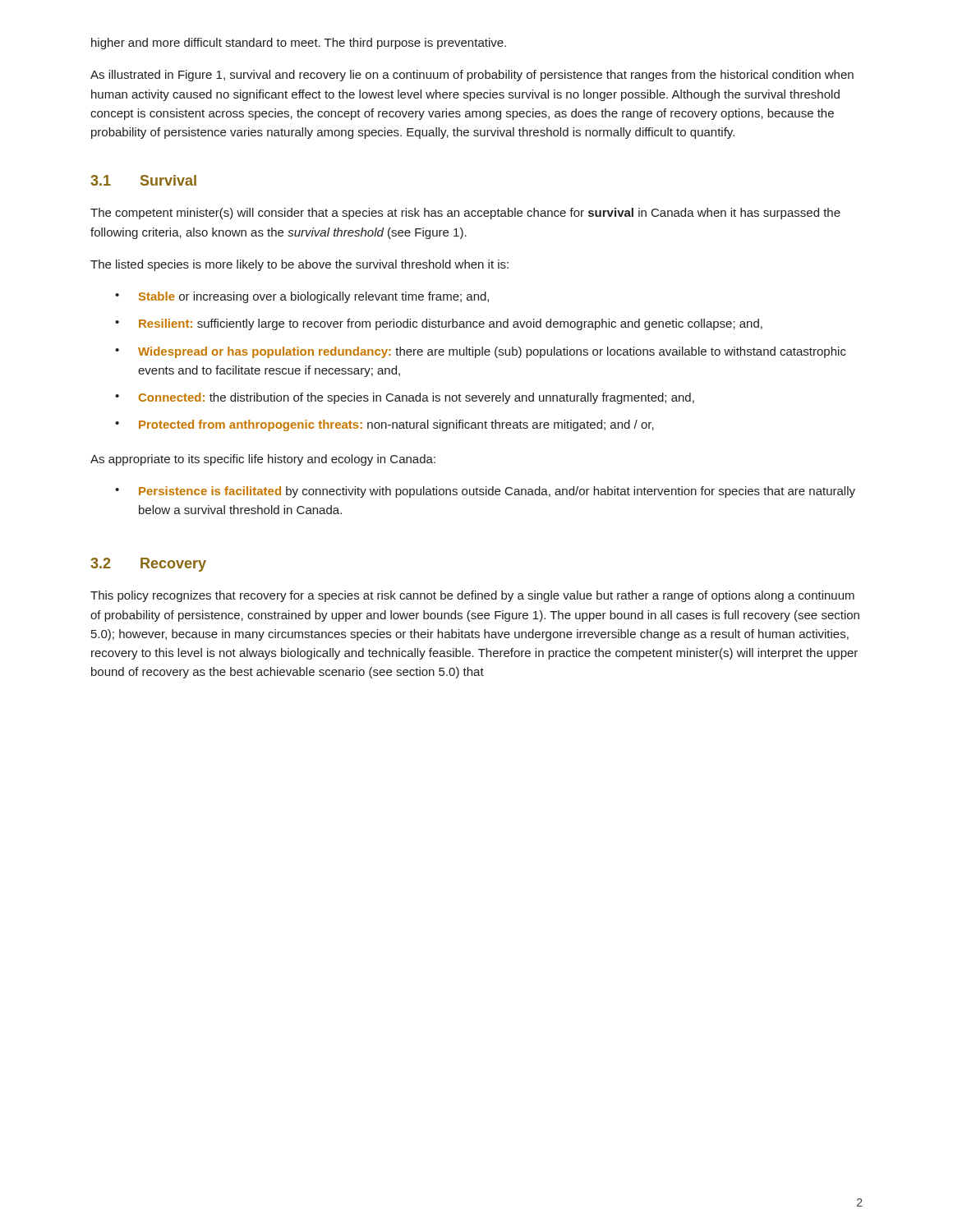The image size is (953, 1232).
Task: Find the list item that says "• Stable or increasing over a biologically relevant"
Action: pos(489,296)
